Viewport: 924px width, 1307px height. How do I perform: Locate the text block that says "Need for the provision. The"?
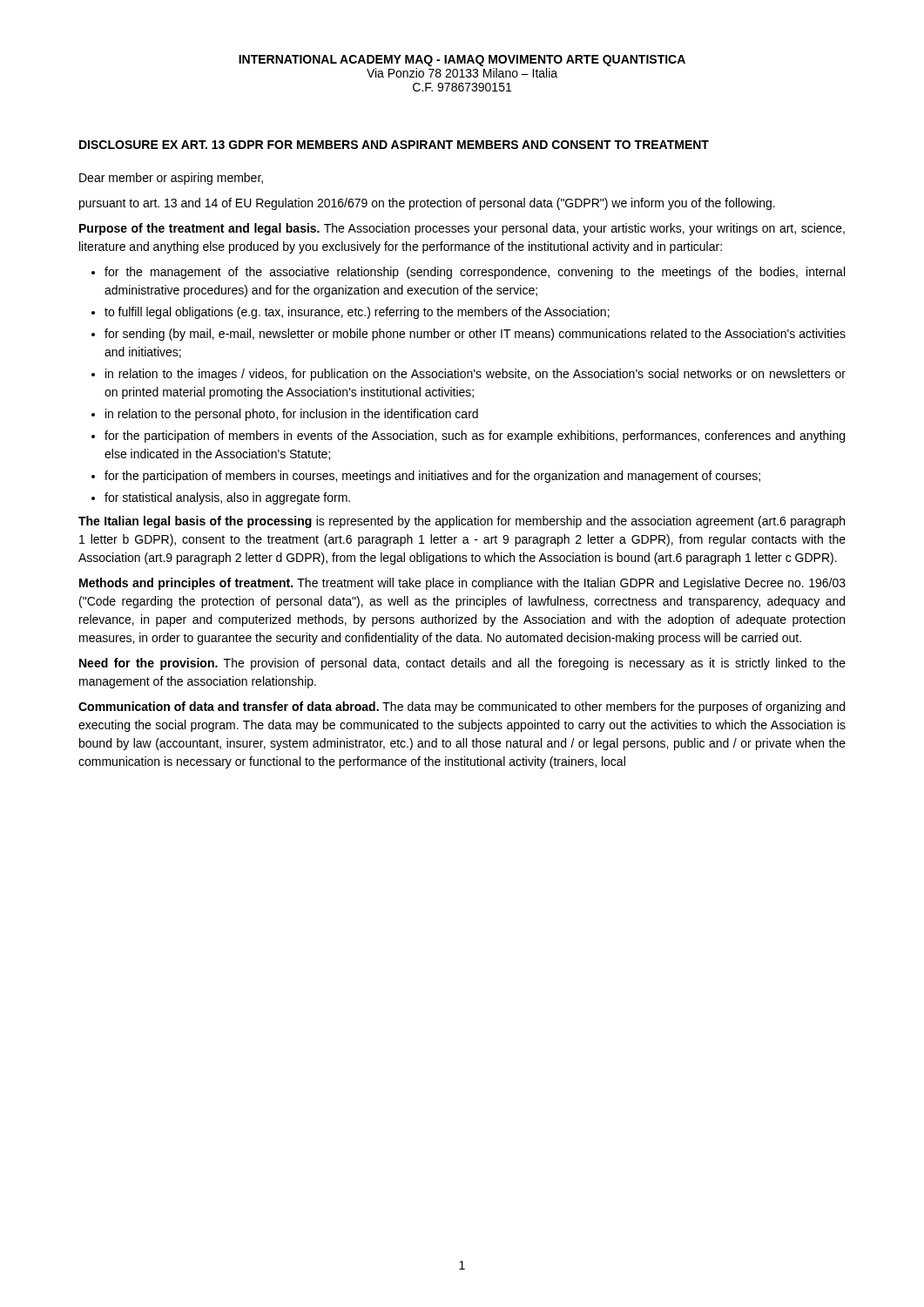[462, 672]
